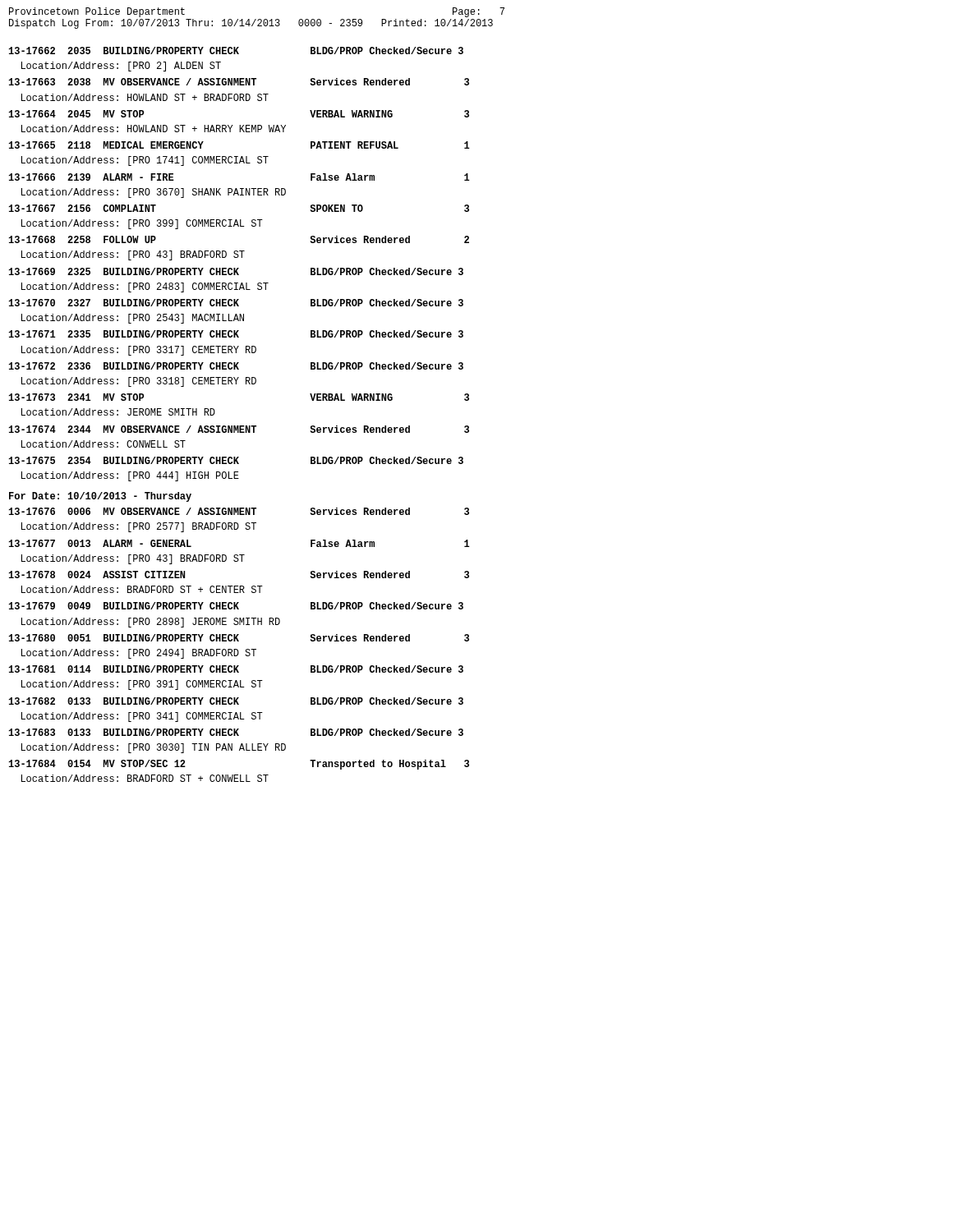Click on the list item containing "13-17679 0049 BUILDING/PROPERTY CHECK BLDG/PROP Checked/Secure 3"

pos(236,606)
